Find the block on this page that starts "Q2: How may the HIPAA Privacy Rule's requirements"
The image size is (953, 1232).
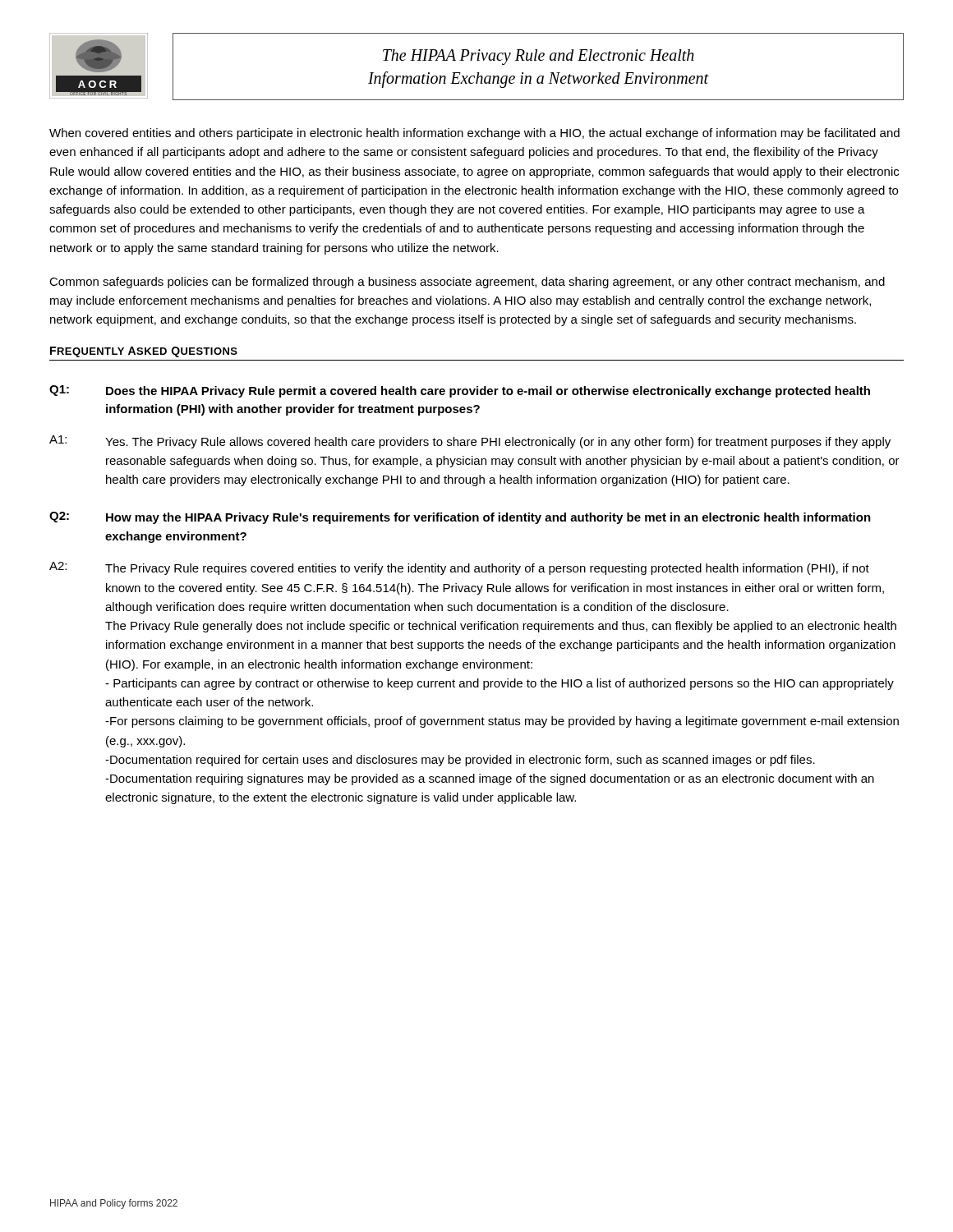click(476, 525)
